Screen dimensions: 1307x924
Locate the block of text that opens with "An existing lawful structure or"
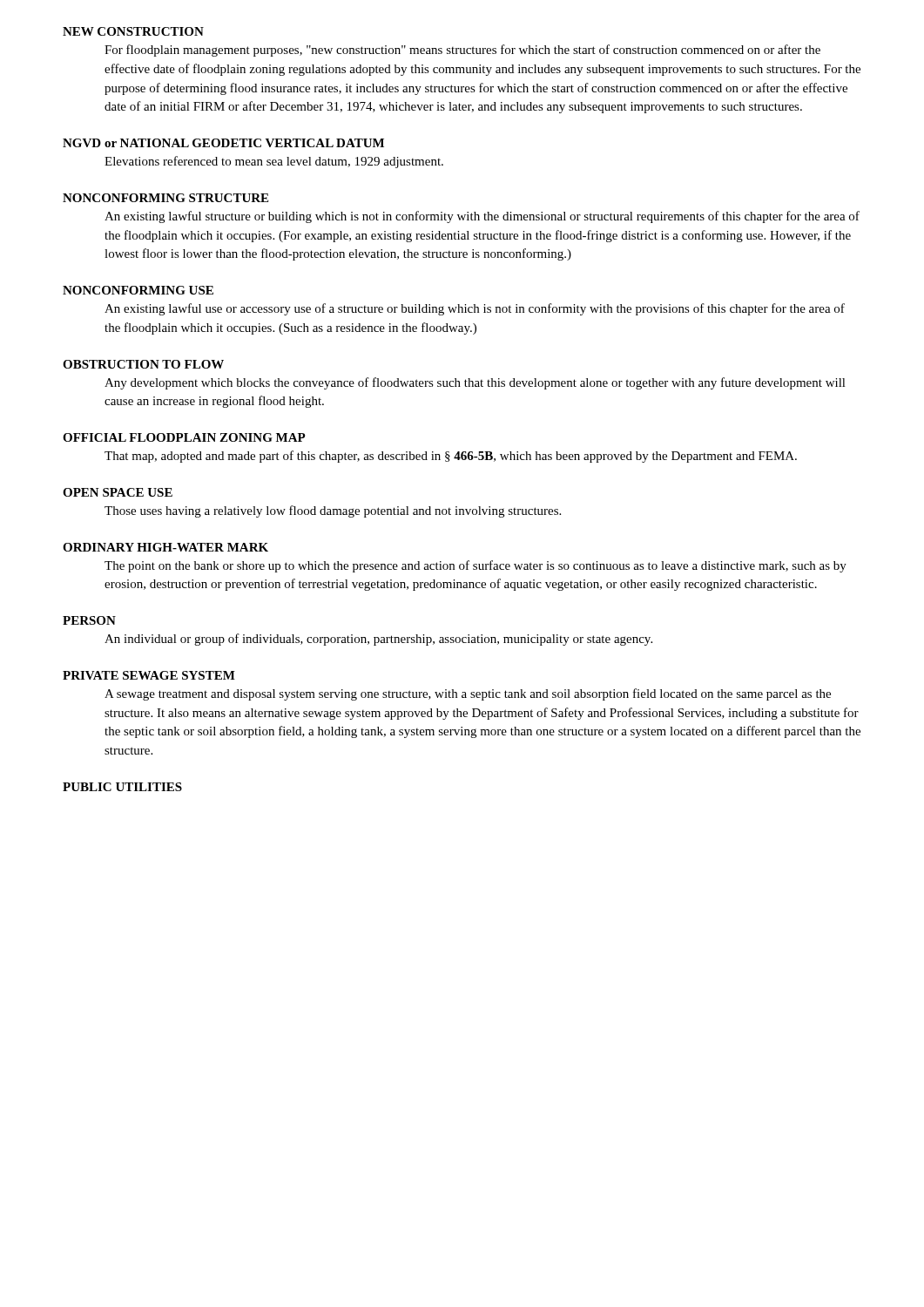point(482,235)
